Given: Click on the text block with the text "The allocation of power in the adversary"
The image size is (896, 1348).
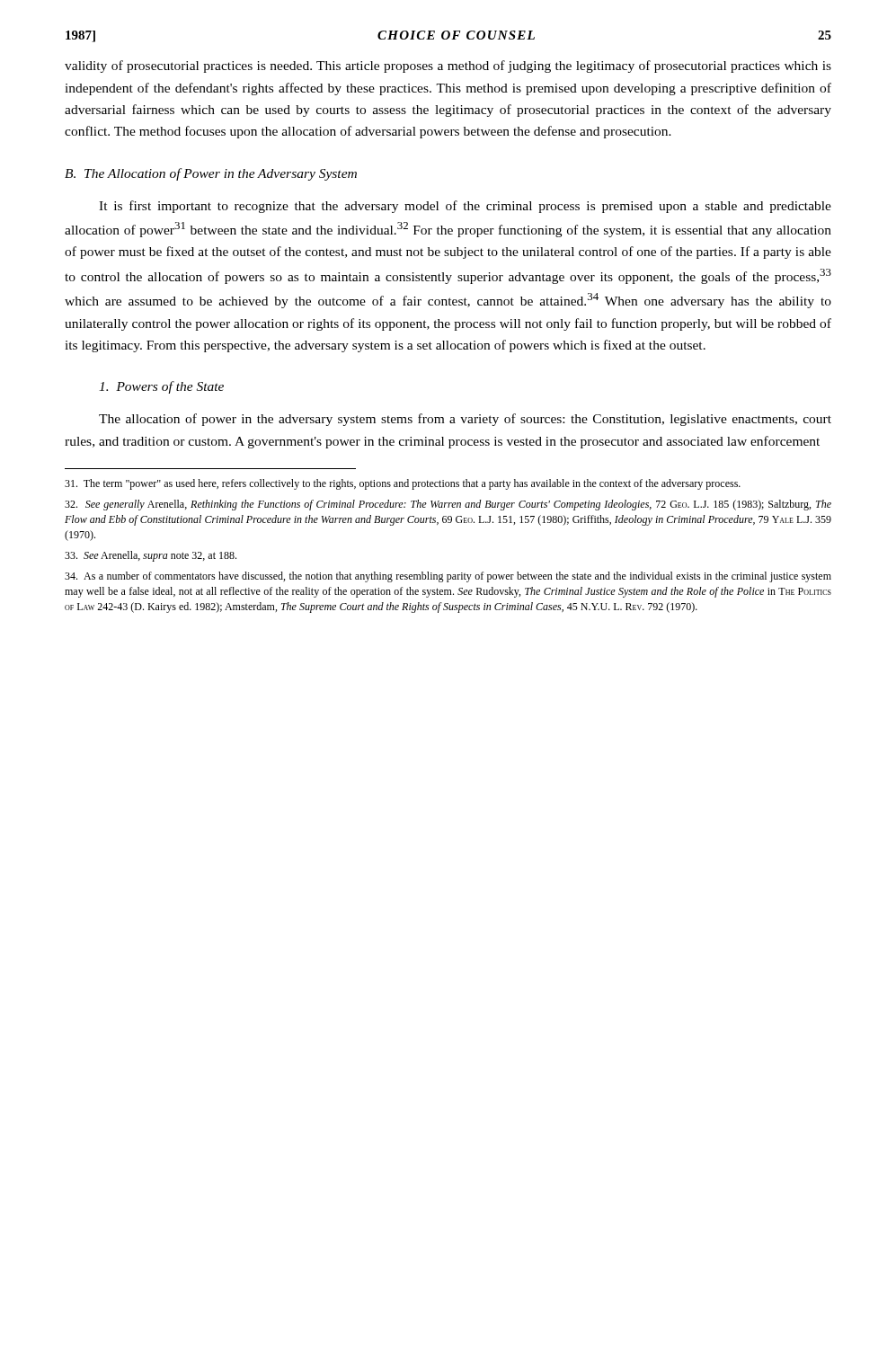Looking at the screenshot, I should [x=448, y=430].
